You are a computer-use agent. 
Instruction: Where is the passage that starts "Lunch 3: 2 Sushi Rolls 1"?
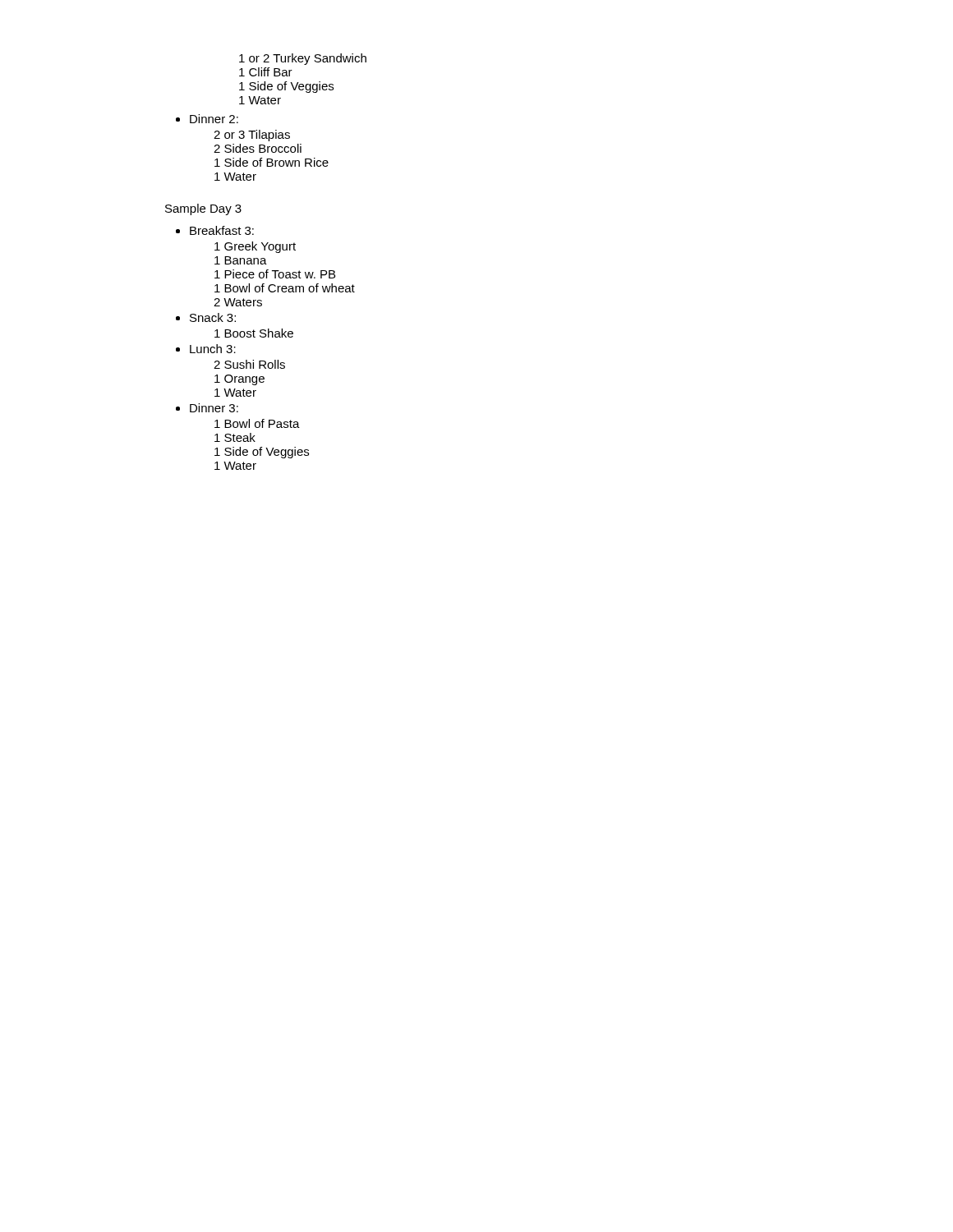pyautogui.click(x=213, y=349)
